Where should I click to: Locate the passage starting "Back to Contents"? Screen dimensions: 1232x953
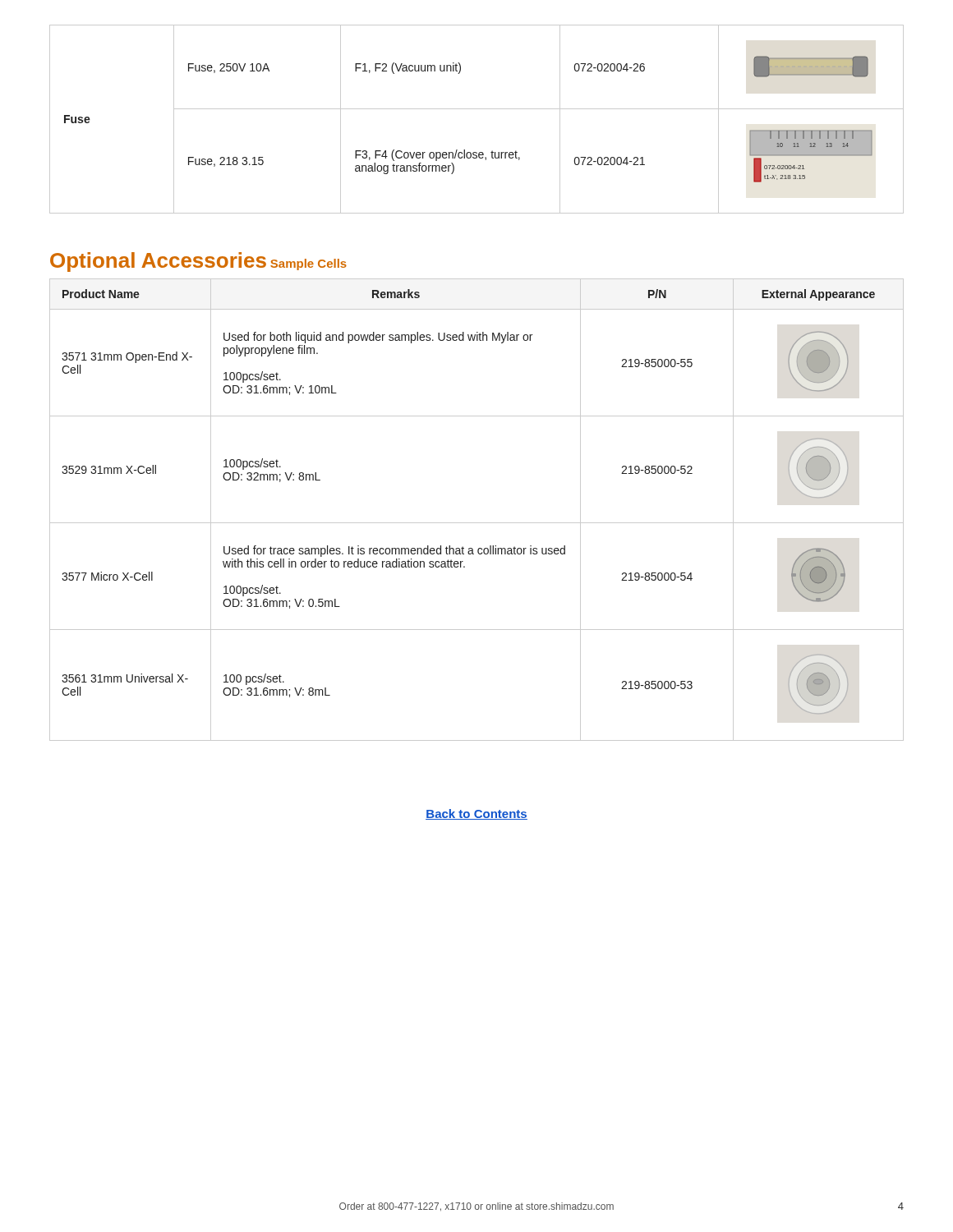pos(476,814)
